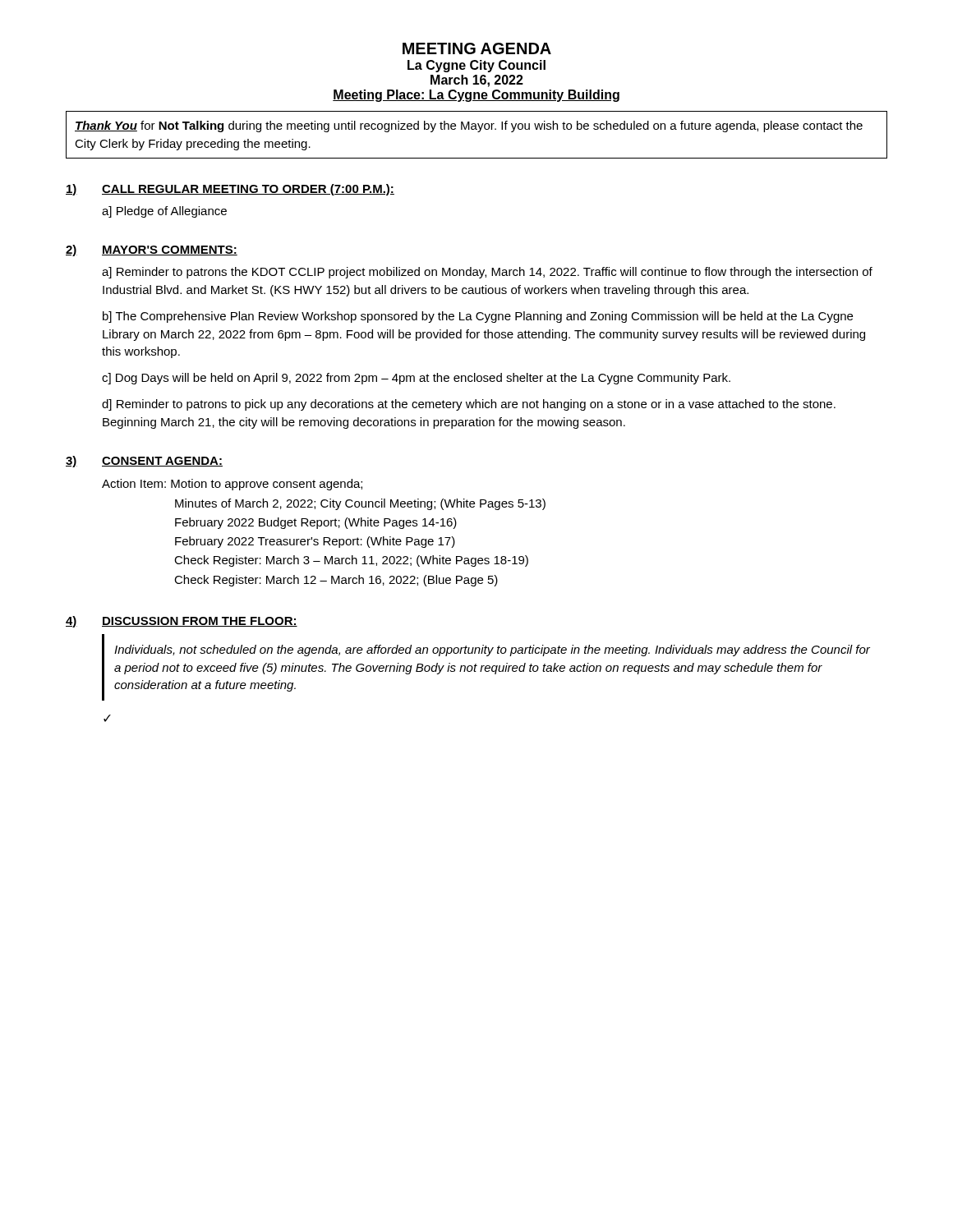This screenshot has width=953, height=1232.
Task: Locate the text block that says "Action Item: Motion to approve consent"
Action: (232, 485)
